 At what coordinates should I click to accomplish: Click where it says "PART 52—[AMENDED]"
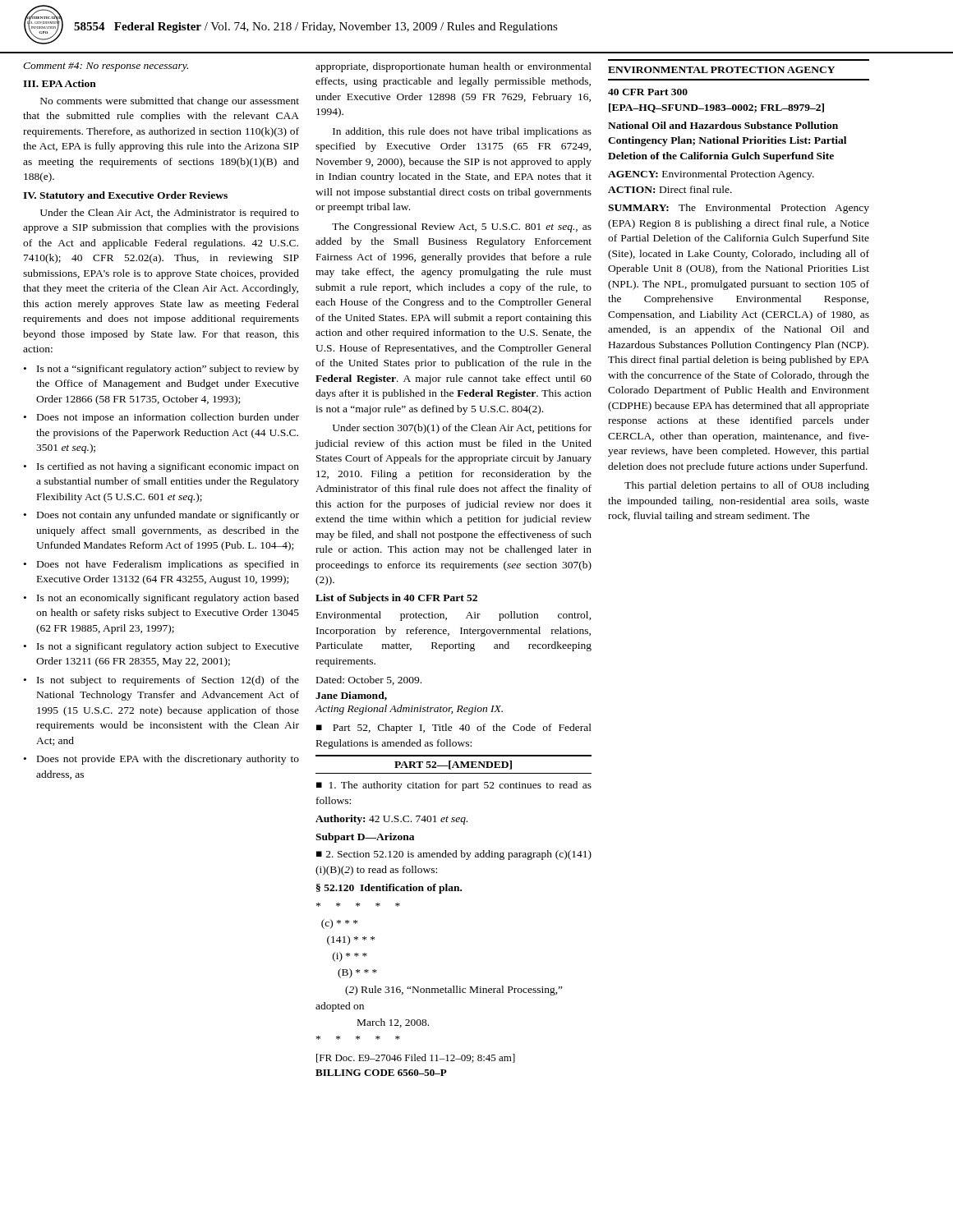(x=453, y=765)
